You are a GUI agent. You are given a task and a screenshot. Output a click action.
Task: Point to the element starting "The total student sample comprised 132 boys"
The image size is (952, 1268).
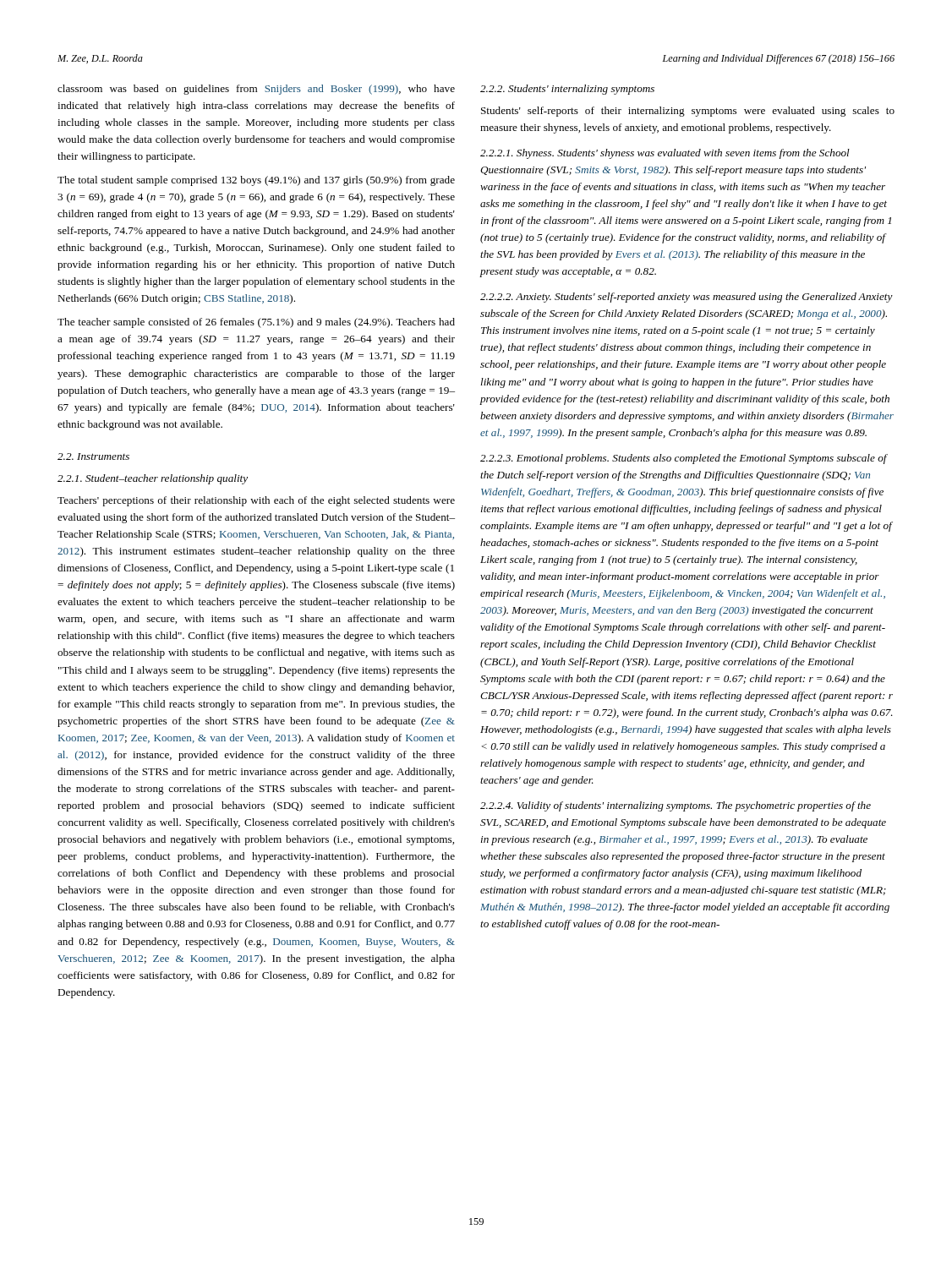tap(256, 239)
